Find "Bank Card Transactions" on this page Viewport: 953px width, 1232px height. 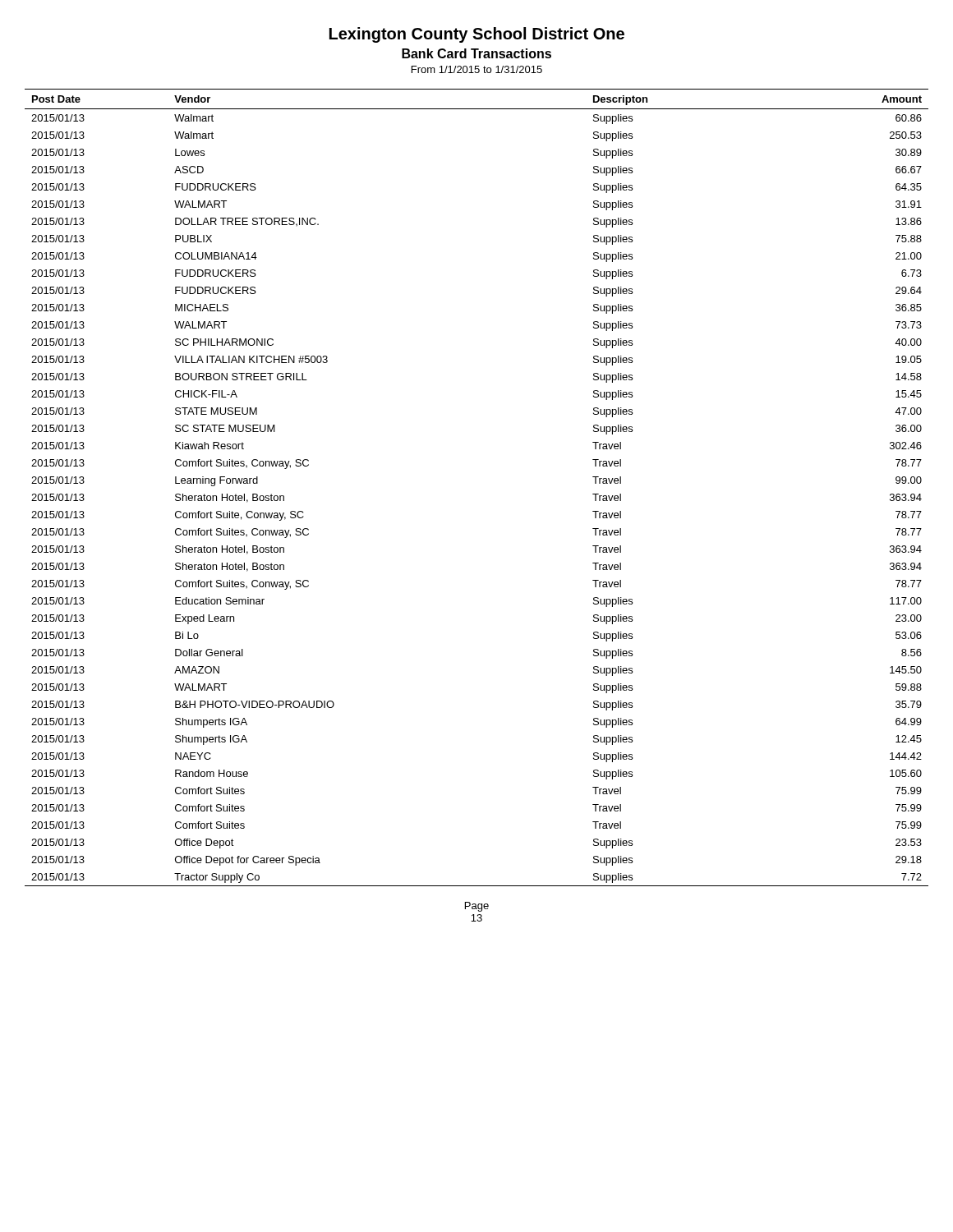(476, 54)
